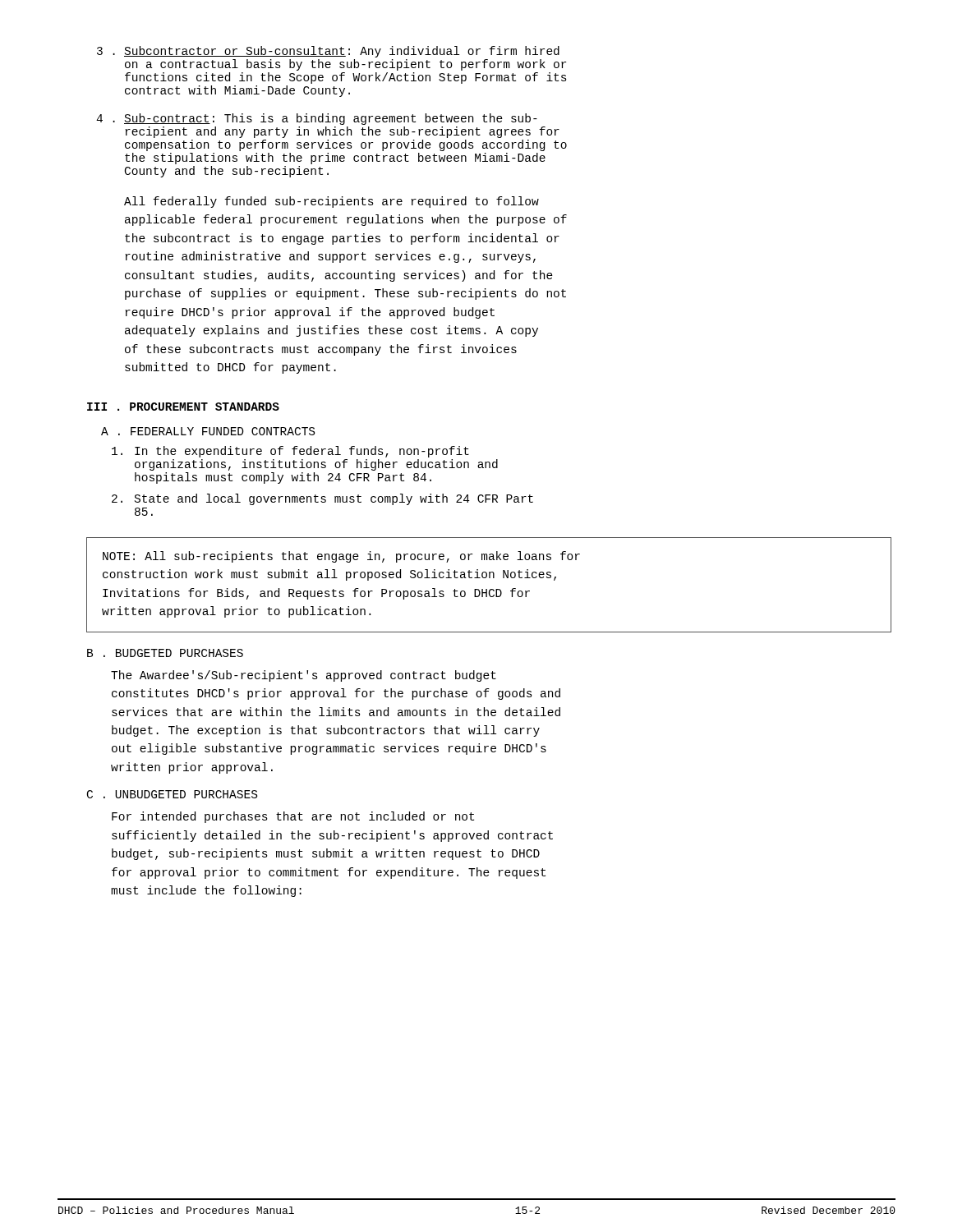This screenshot has width=953, height=1232.
Task: Click on the section header containing "III . PROCUREMENT STANDARDS"
Action: pos(183,407)
